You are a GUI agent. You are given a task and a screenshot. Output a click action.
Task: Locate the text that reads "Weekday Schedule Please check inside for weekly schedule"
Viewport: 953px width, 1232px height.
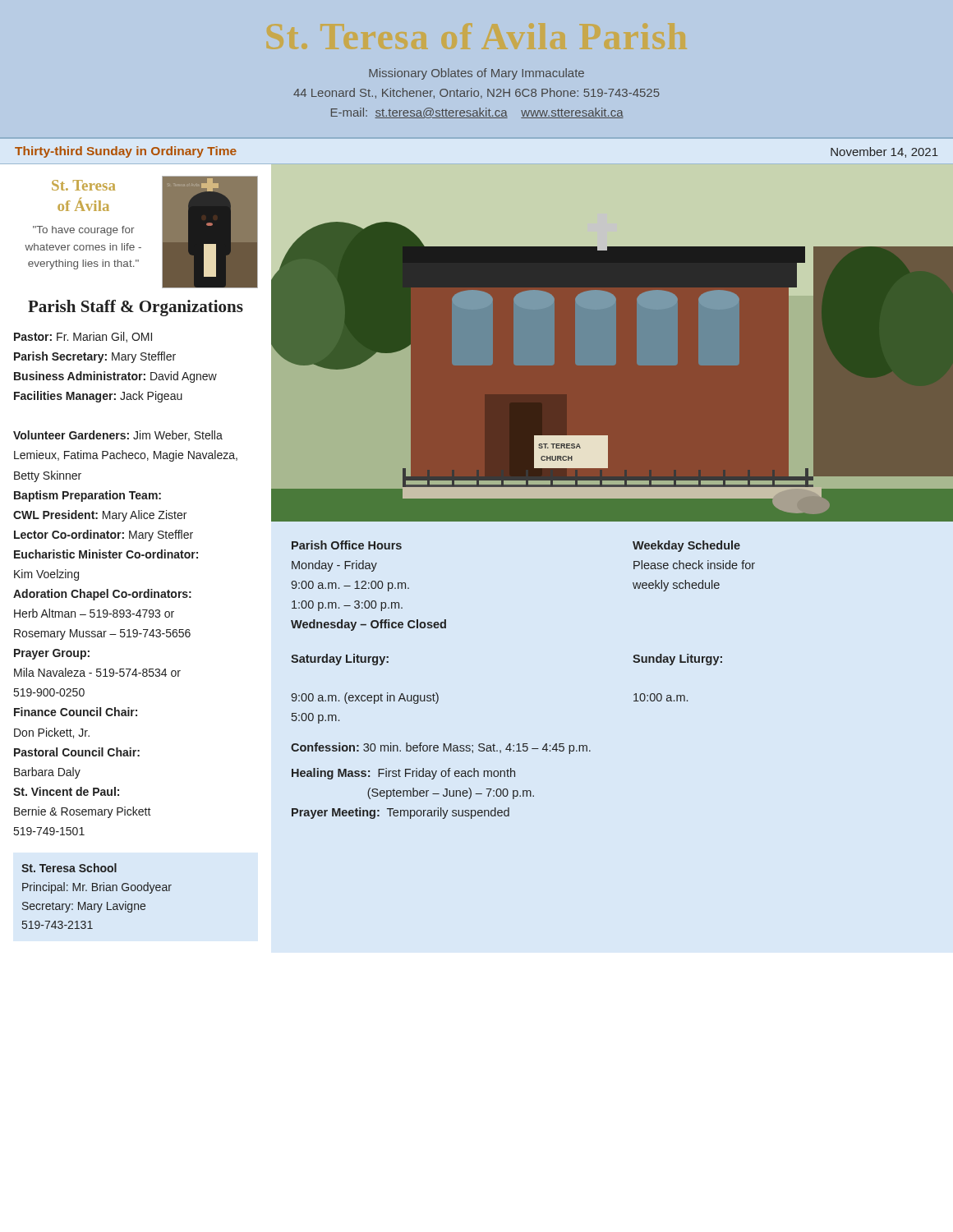point(694,565)
